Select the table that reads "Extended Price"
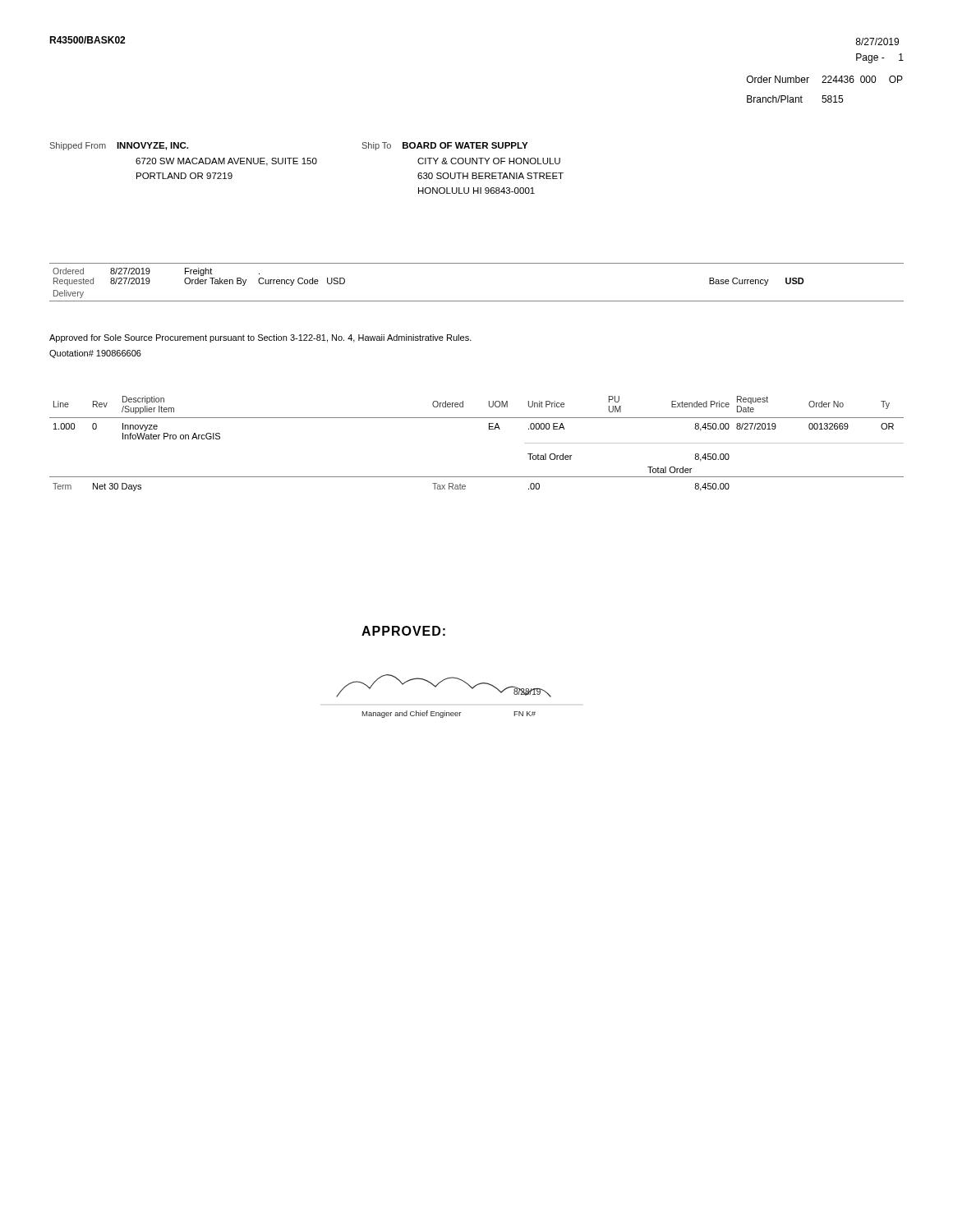The image size is (953, 1232). (x=476, y=444)
